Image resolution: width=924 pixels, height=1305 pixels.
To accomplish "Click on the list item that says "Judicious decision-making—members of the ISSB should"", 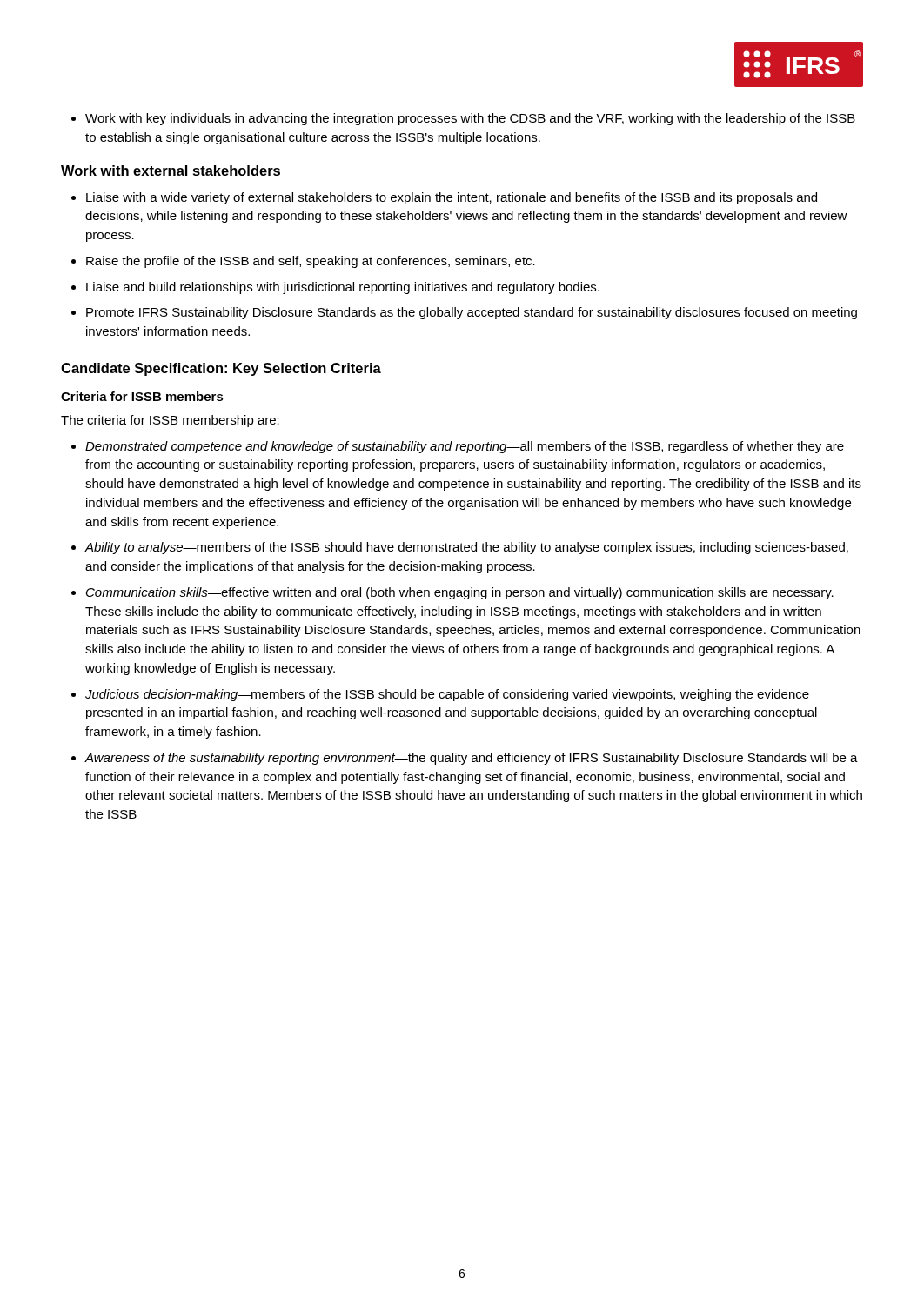I will 451,712.
